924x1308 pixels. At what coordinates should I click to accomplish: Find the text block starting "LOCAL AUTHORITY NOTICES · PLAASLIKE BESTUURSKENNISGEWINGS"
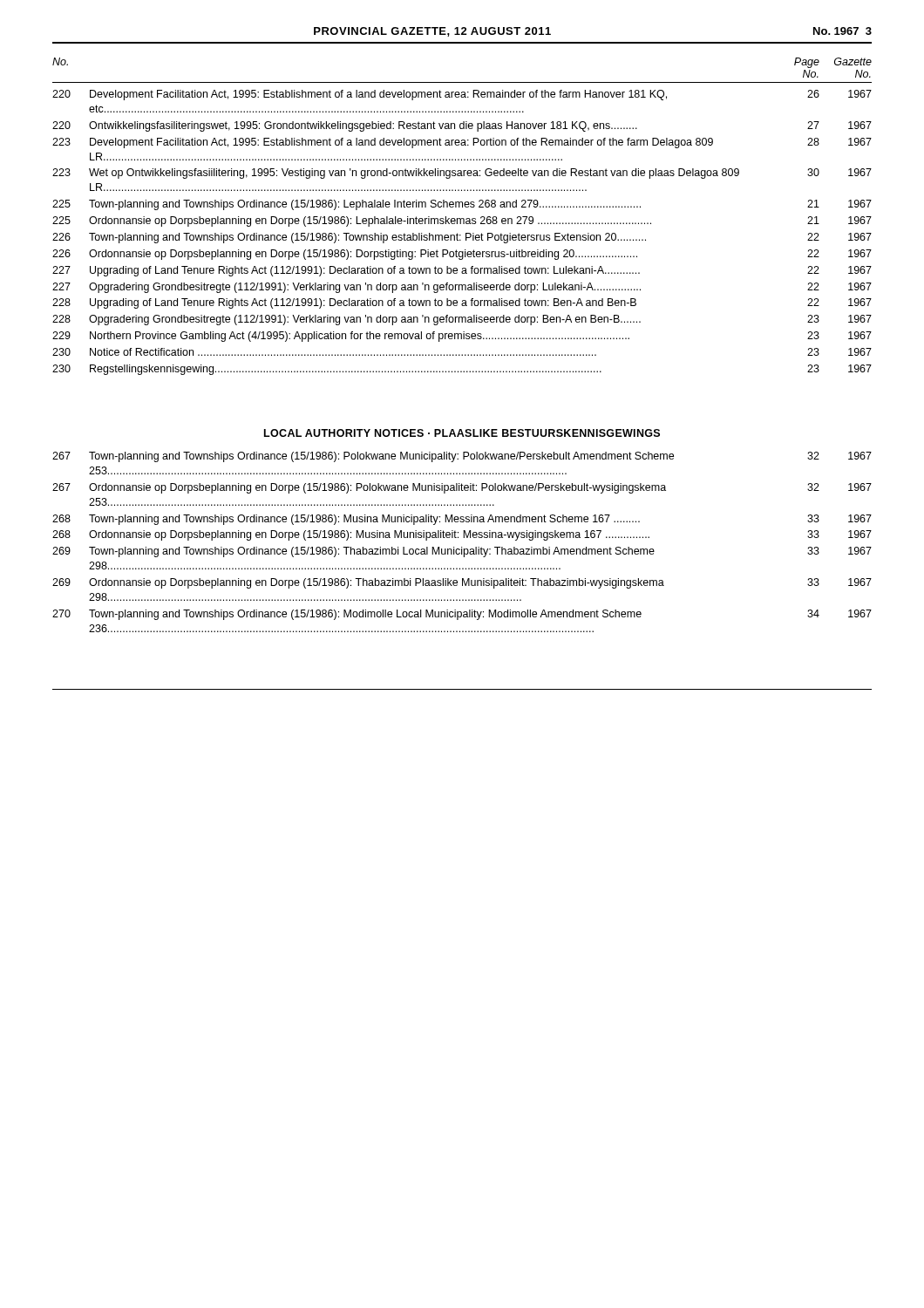pos(462,433)
